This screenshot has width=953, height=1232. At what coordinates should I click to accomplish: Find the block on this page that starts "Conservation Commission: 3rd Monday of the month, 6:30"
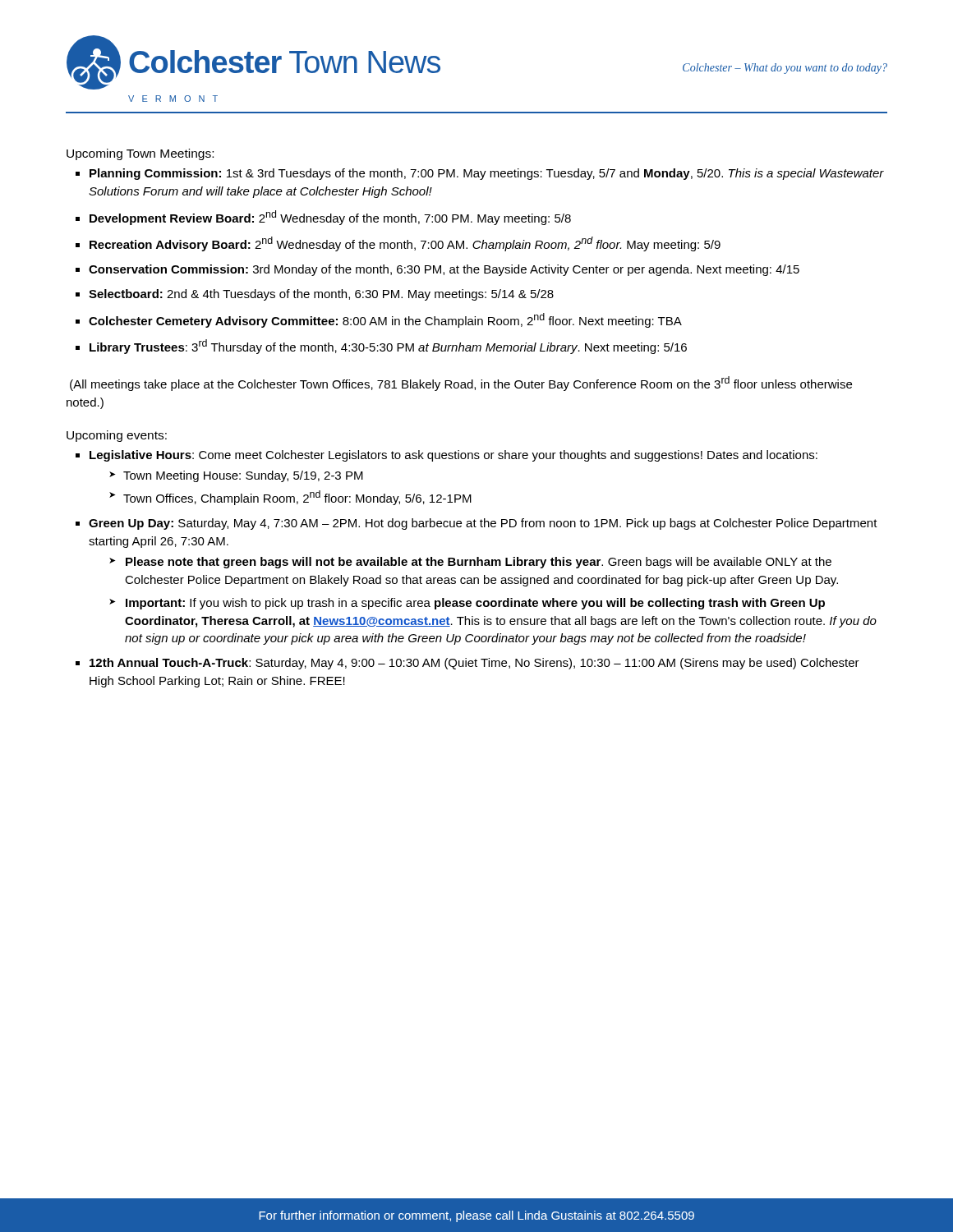(x=444, y=269)
